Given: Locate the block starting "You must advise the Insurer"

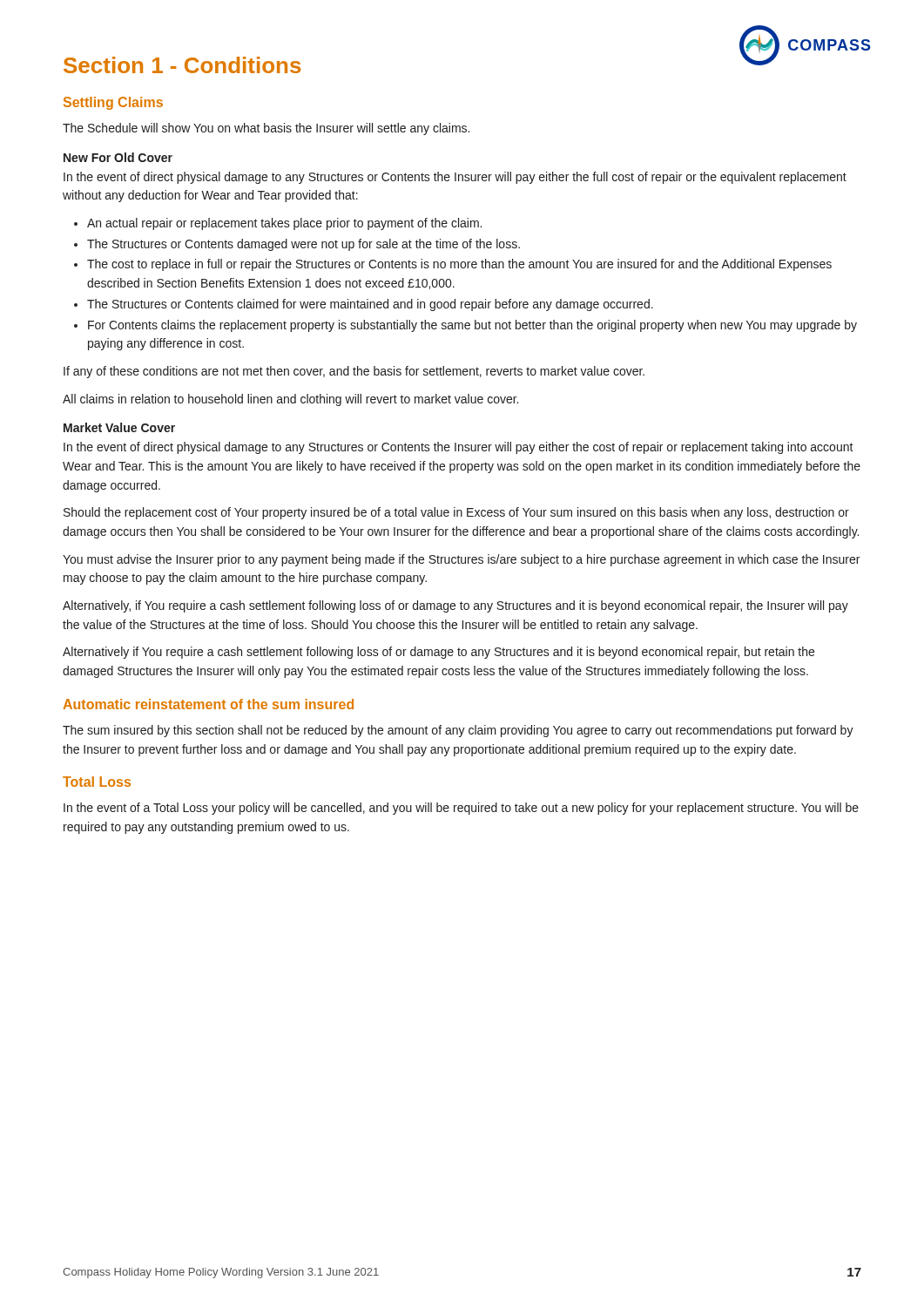Looking at the screenshot, I should 462,569.
